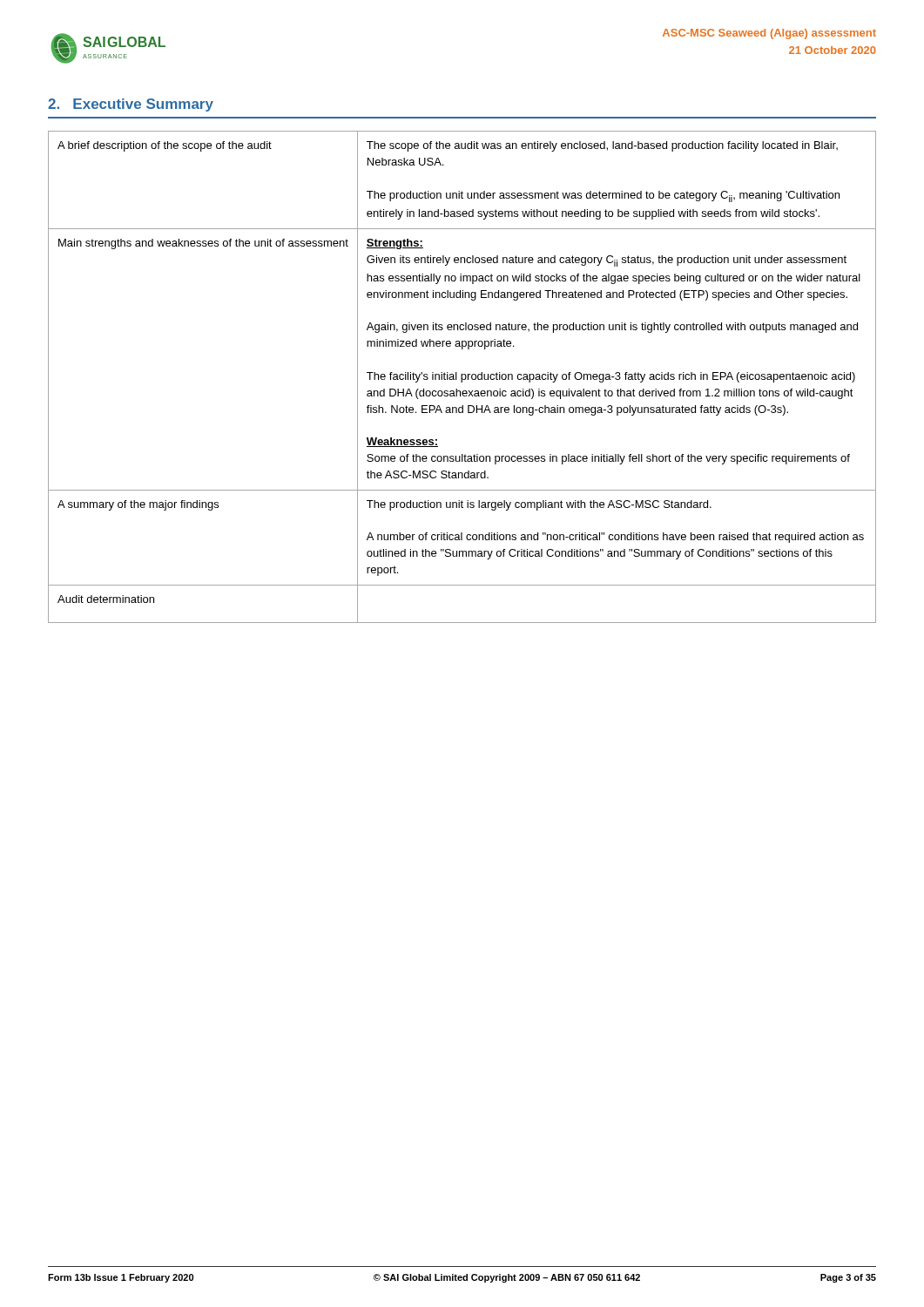
Task: Navigate to the passage starting "2. Executive Summary"
Action: pyautogui.click(x=462, y=107)
